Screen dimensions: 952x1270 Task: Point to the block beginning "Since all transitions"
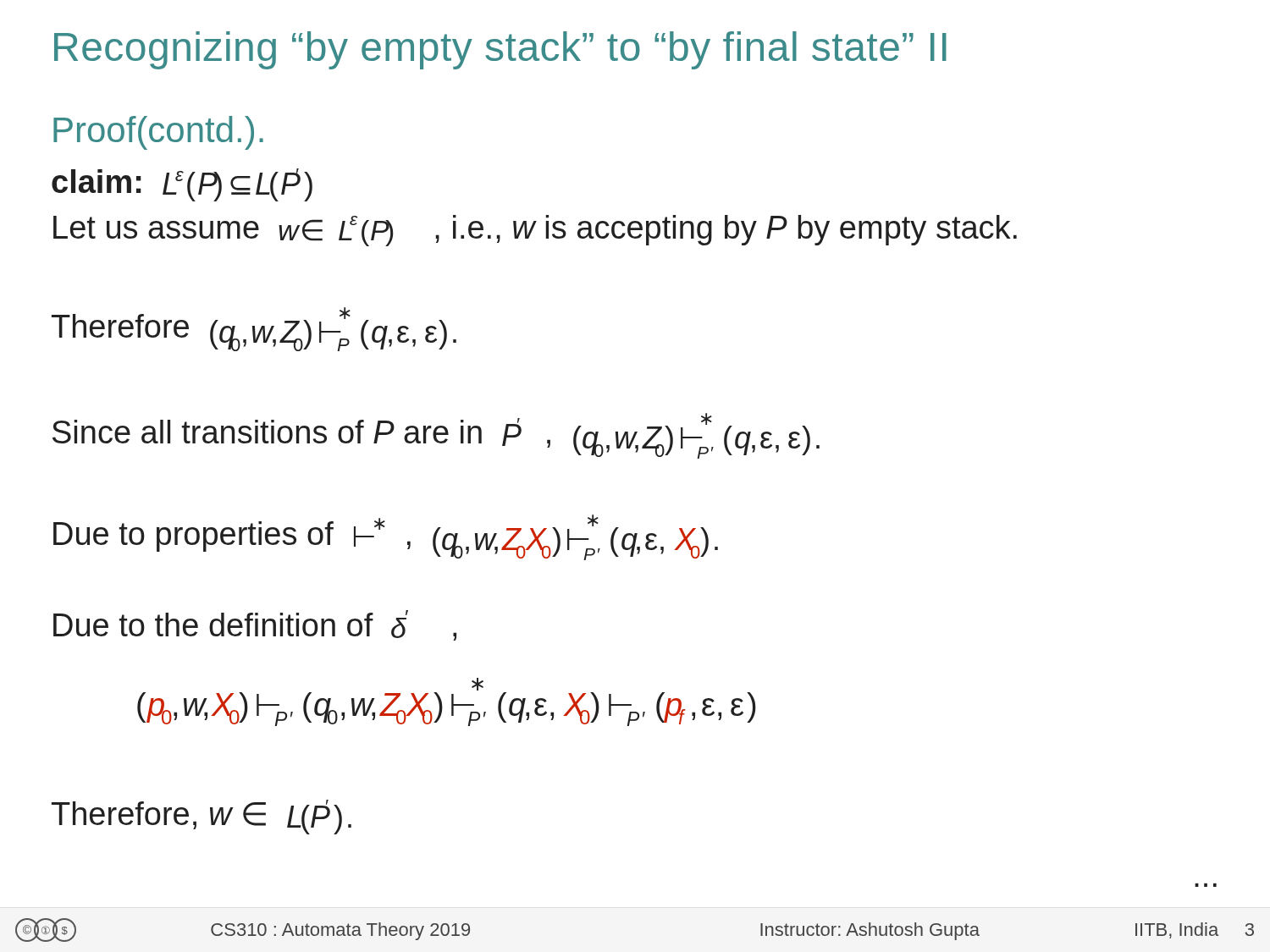[x=468, y=435]
